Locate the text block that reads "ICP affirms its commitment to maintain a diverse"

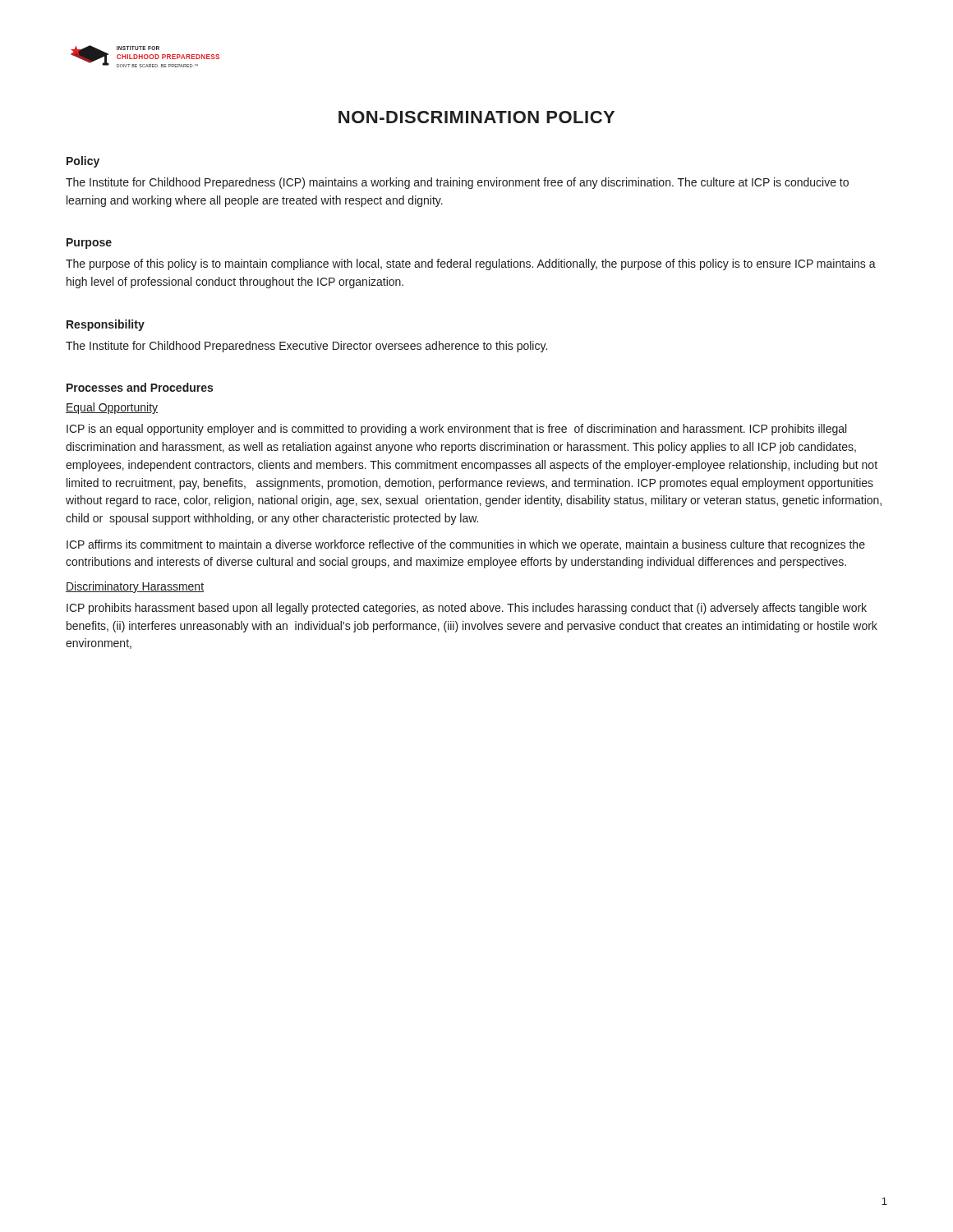465,553
